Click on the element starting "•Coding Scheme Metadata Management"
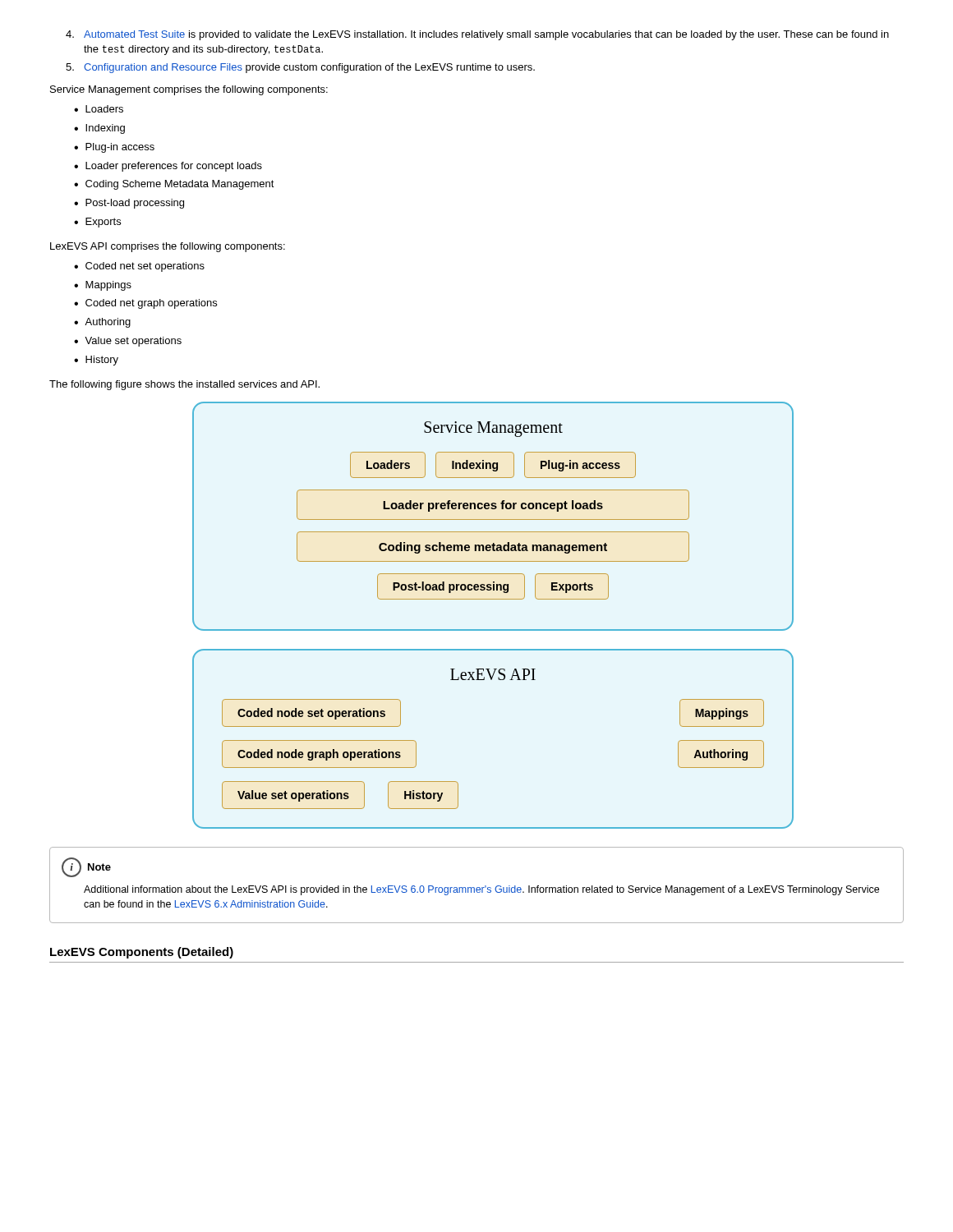This screenshot has width=953, height=1232. (174, 185)
